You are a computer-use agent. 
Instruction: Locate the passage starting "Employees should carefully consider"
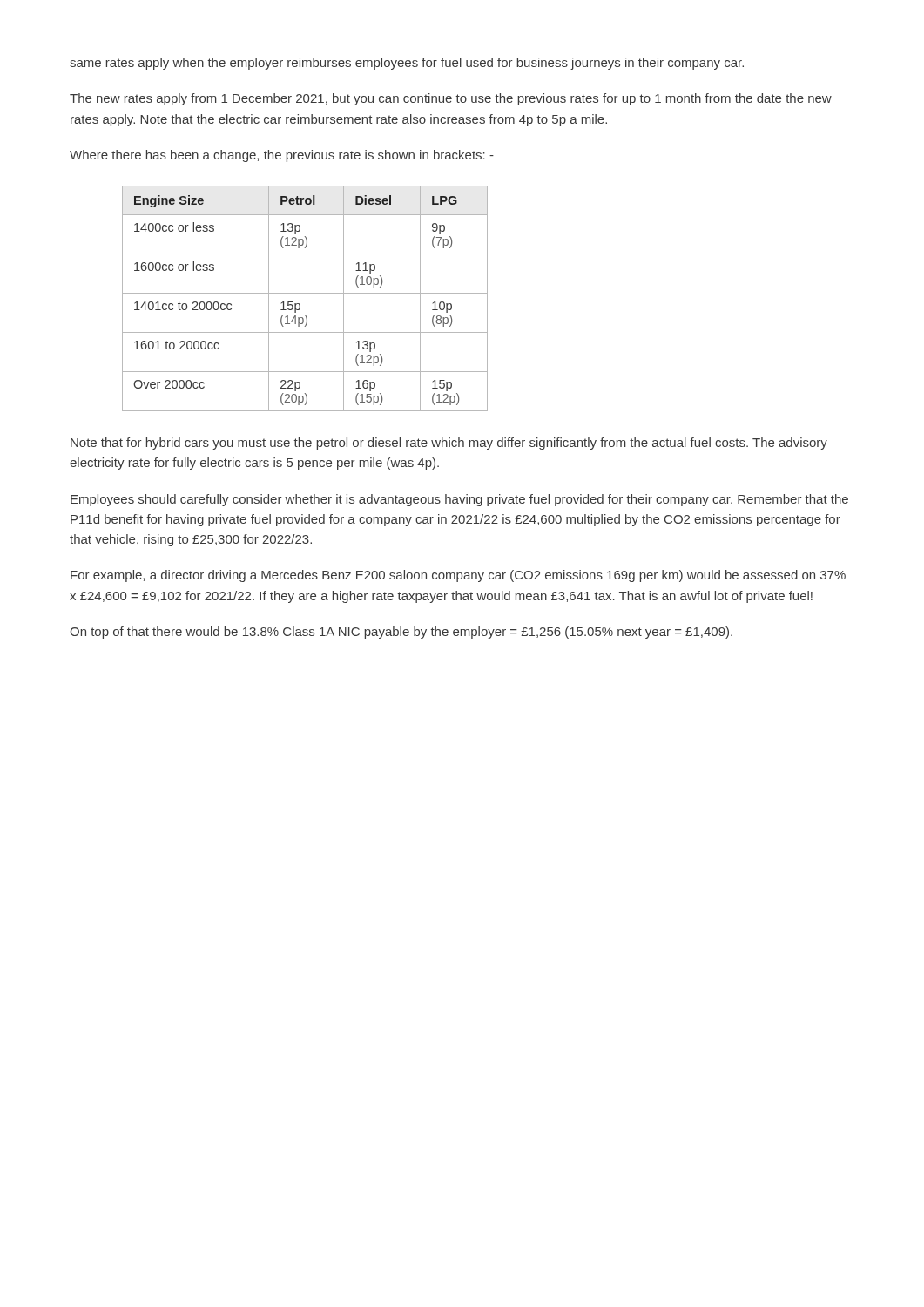point(459,519)
